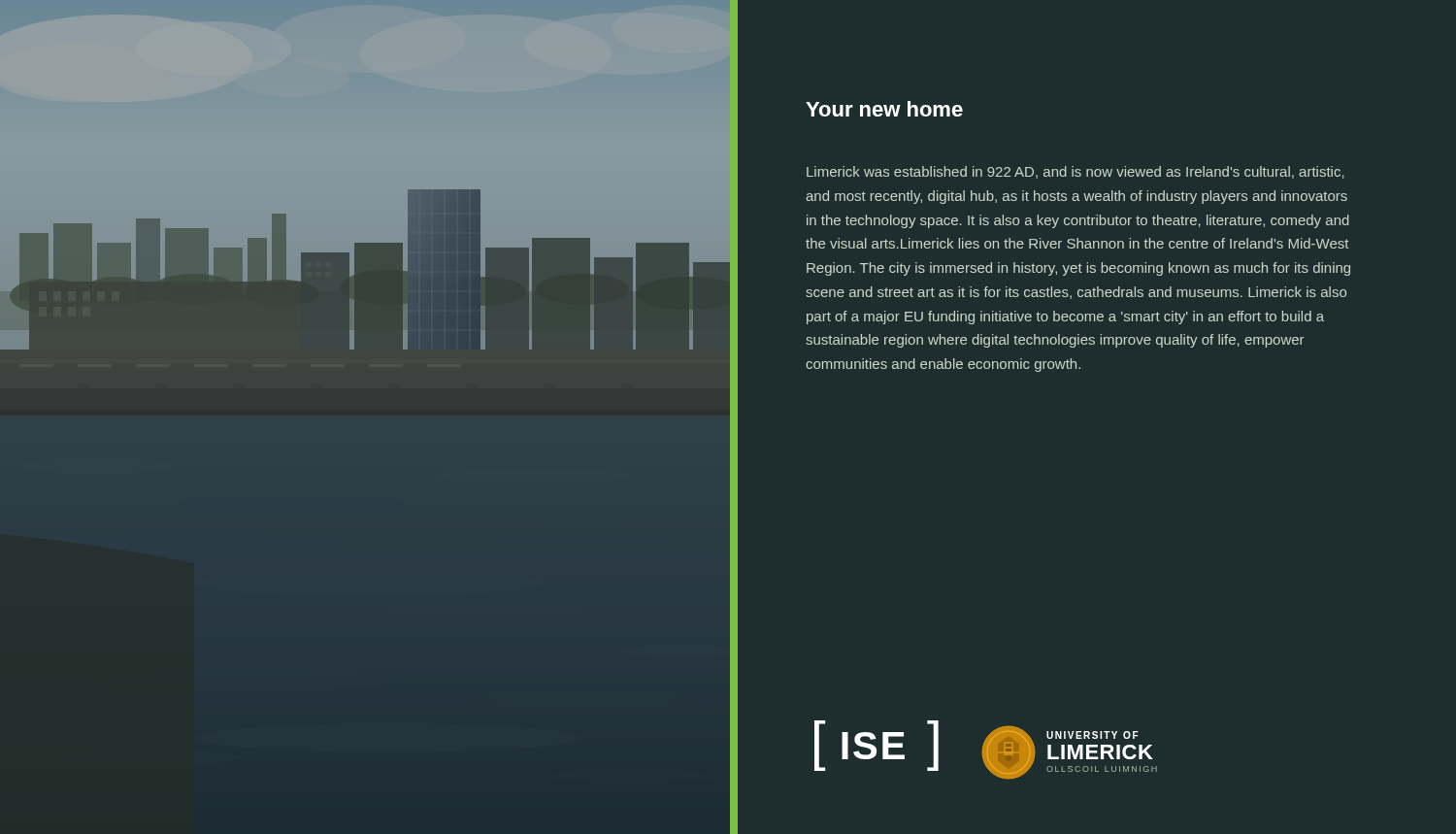Select the section header that says "Your new home"
Viewport: 1456px width, 834px height.
[x=884, y=109]
